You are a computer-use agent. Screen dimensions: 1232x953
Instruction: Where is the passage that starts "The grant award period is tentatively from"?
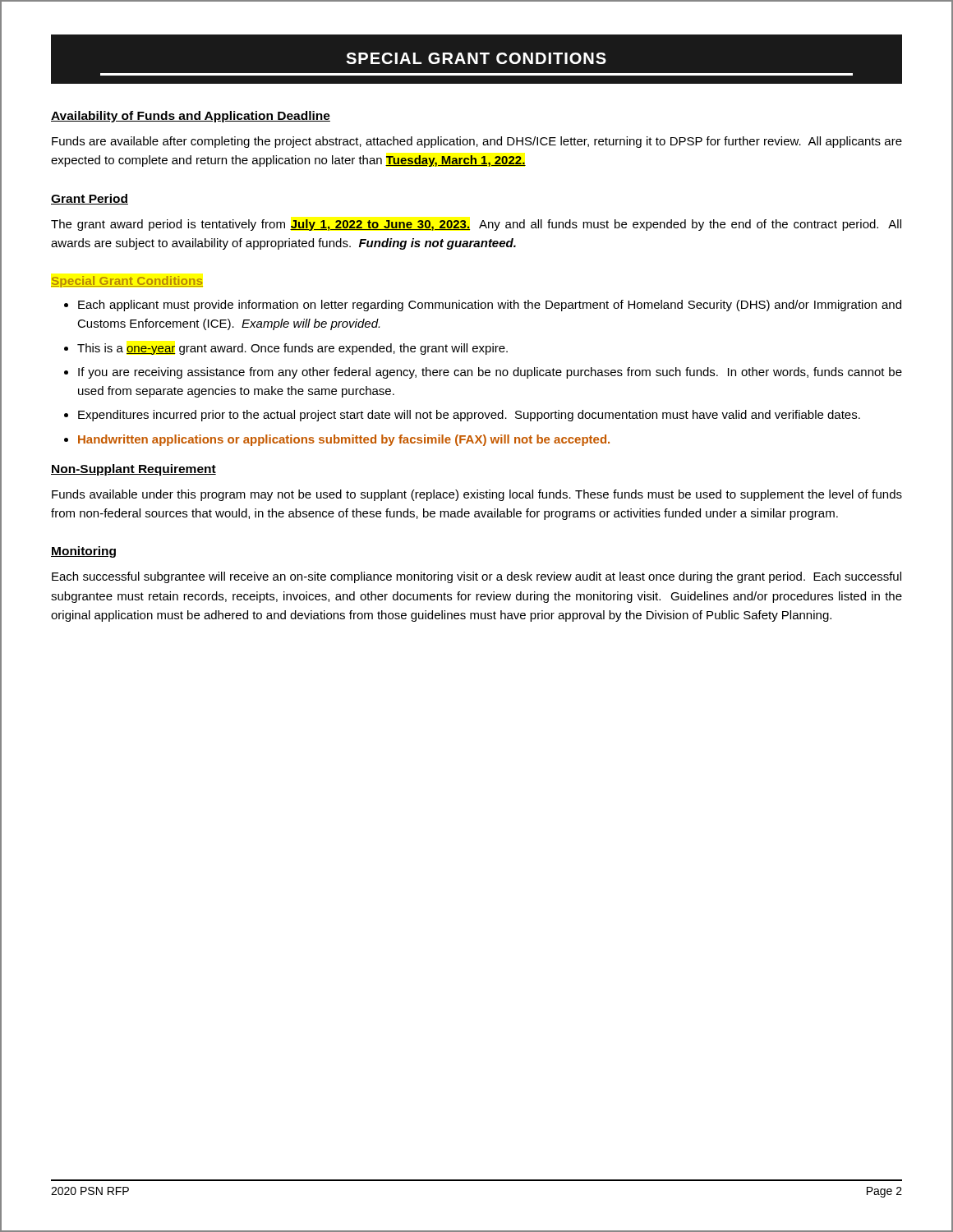tap(476, 233)
